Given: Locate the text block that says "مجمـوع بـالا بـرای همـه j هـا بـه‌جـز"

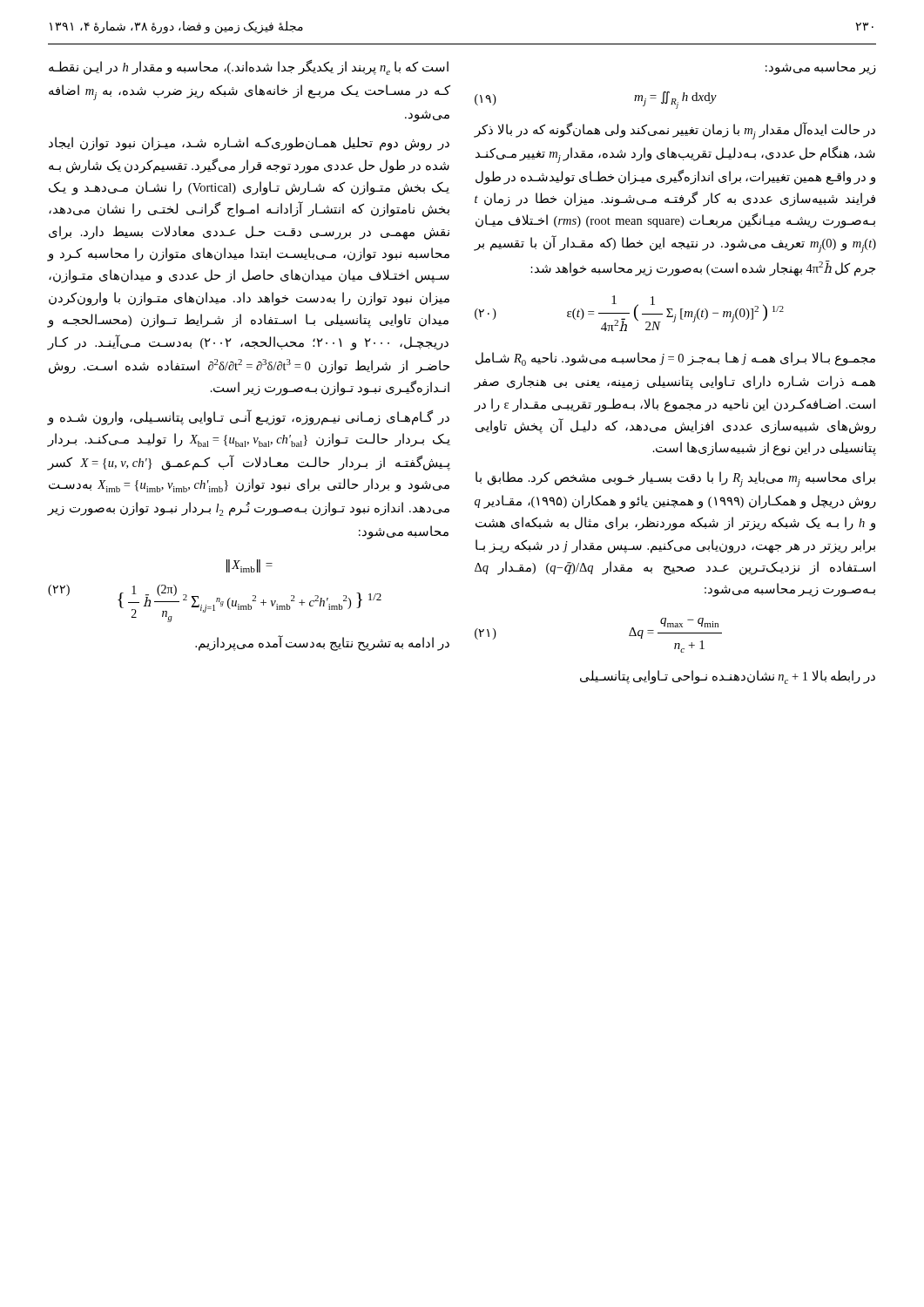Looking at the screenshot, I should 675,404.
